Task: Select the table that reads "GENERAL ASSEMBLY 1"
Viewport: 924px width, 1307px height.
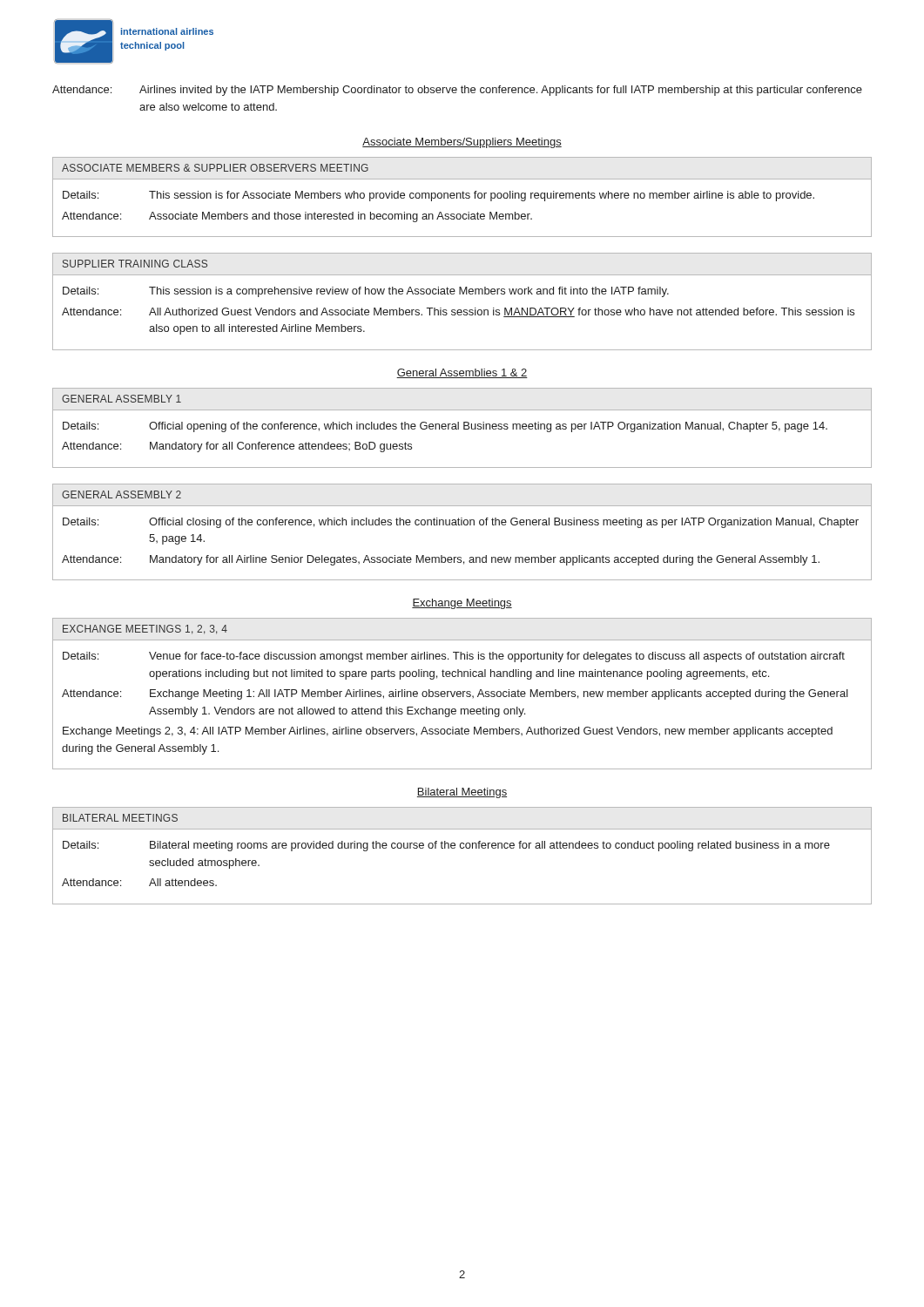Action: click(462, 428)
